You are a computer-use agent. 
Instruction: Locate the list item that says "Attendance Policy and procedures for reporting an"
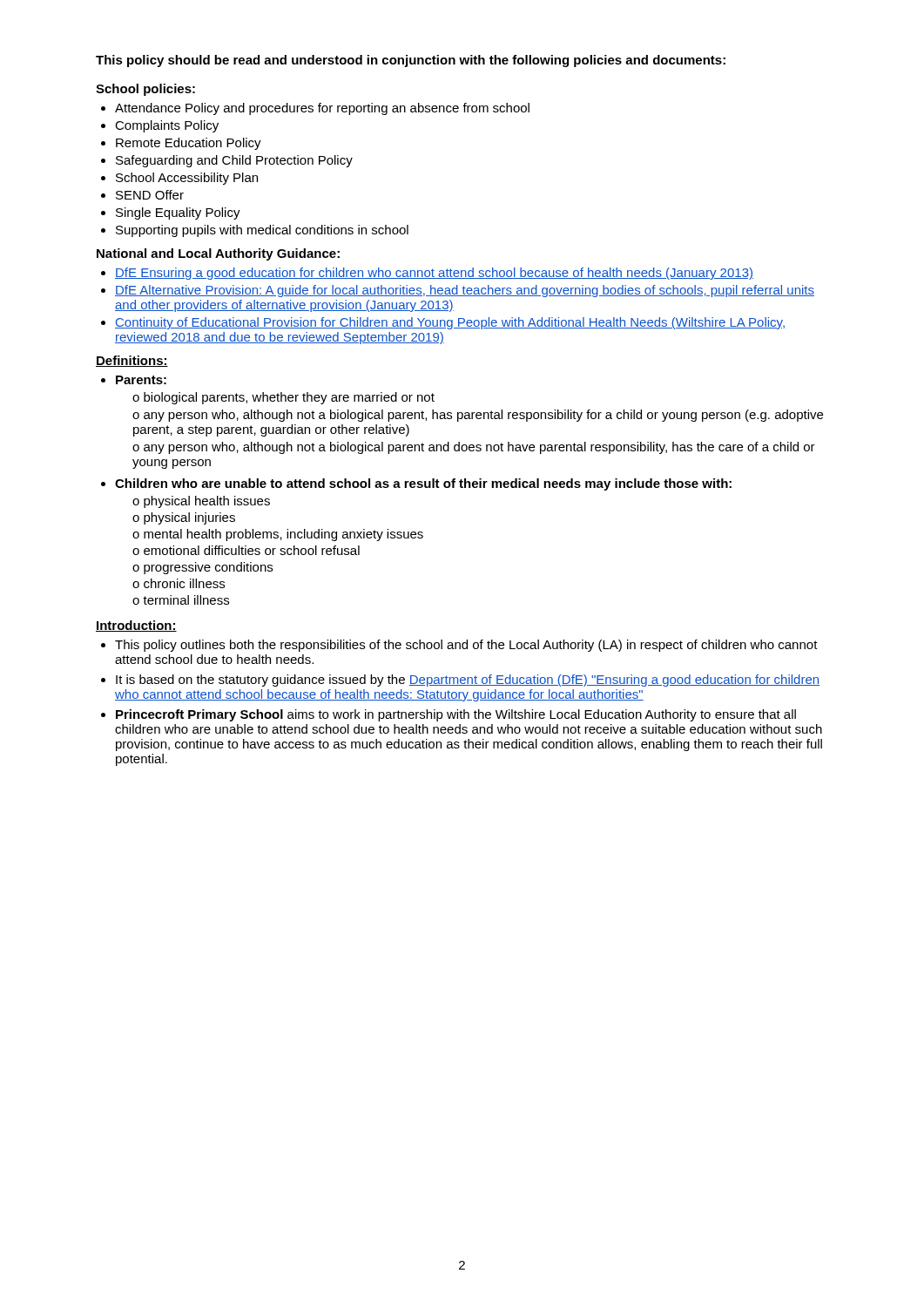pyautogui.click(x=315, y=109)
